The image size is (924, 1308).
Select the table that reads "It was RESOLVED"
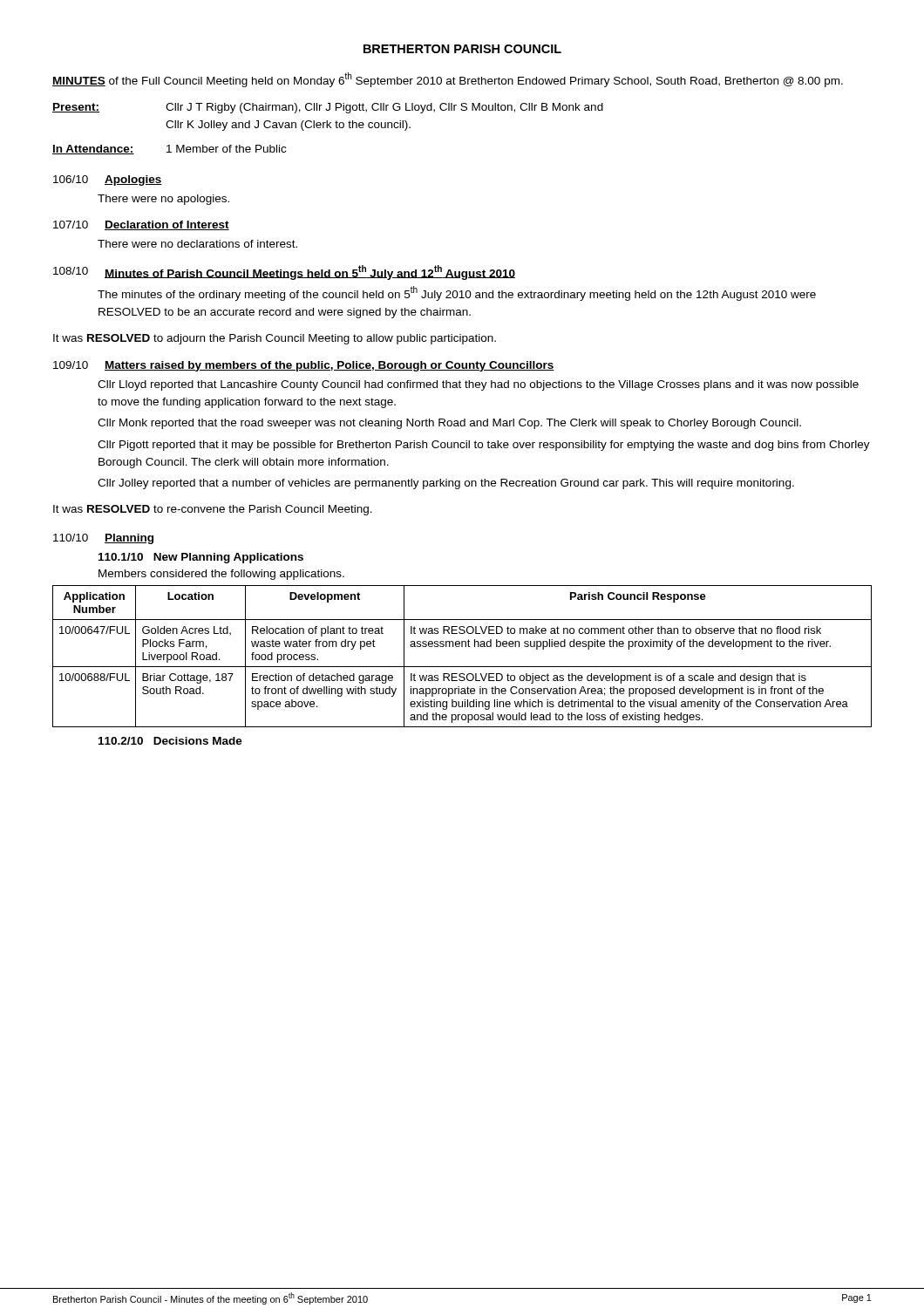click(x=462, y=656)
